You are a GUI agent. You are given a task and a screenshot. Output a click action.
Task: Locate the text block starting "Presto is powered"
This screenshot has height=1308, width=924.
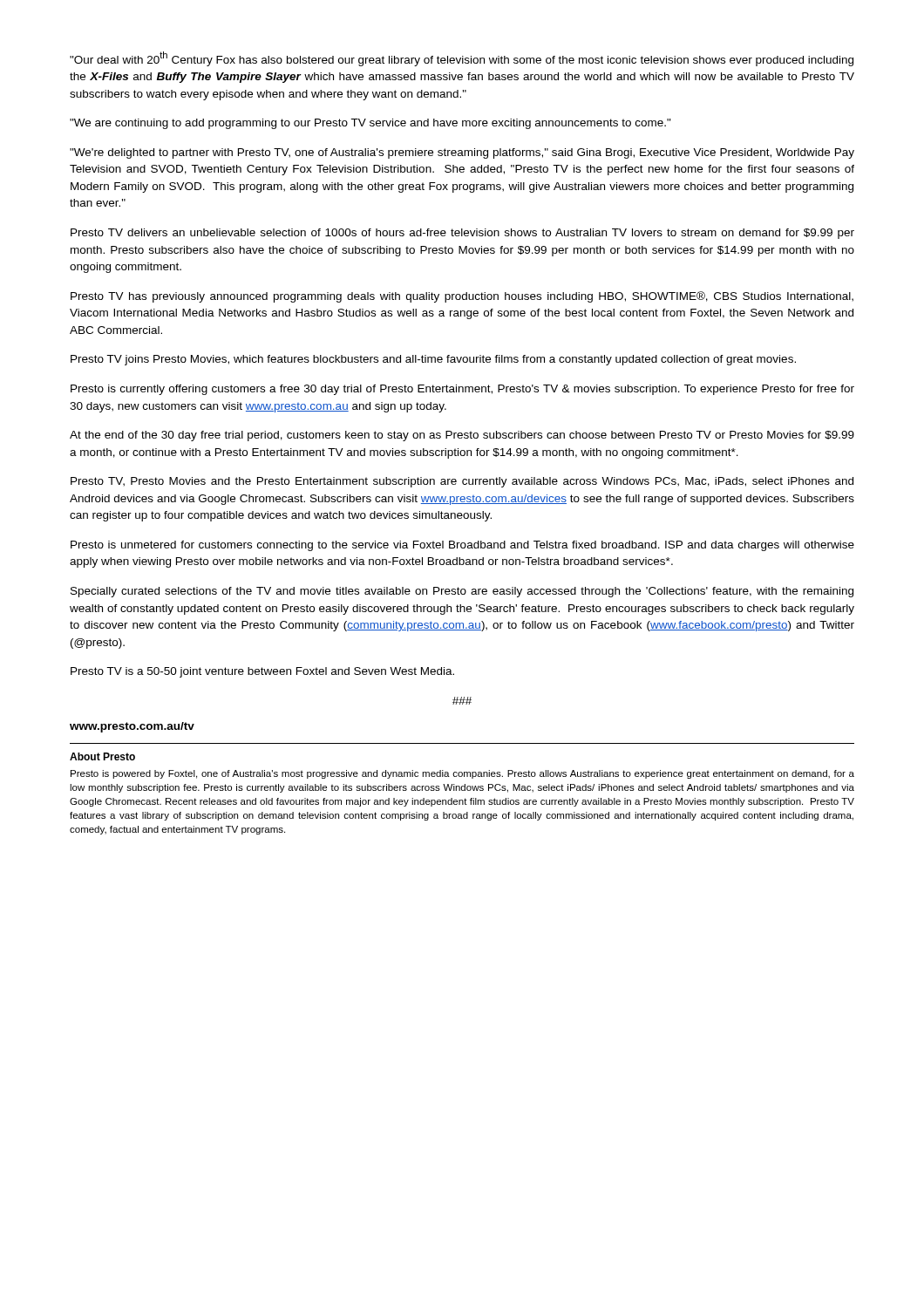click(x=462, y=801)
